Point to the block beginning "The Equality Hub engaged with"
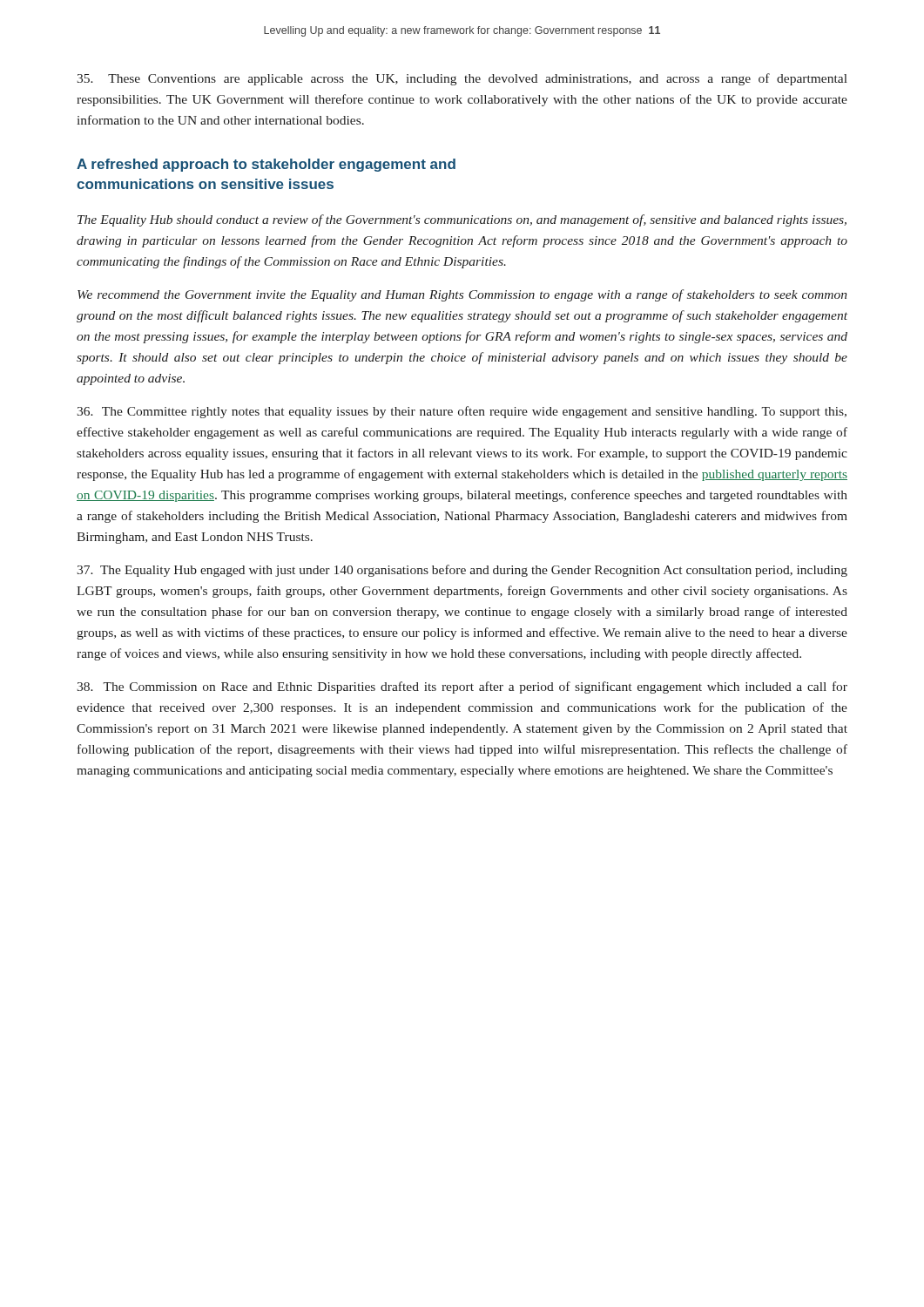Viewport: 924px width, 1307px height. pos(462,611)
